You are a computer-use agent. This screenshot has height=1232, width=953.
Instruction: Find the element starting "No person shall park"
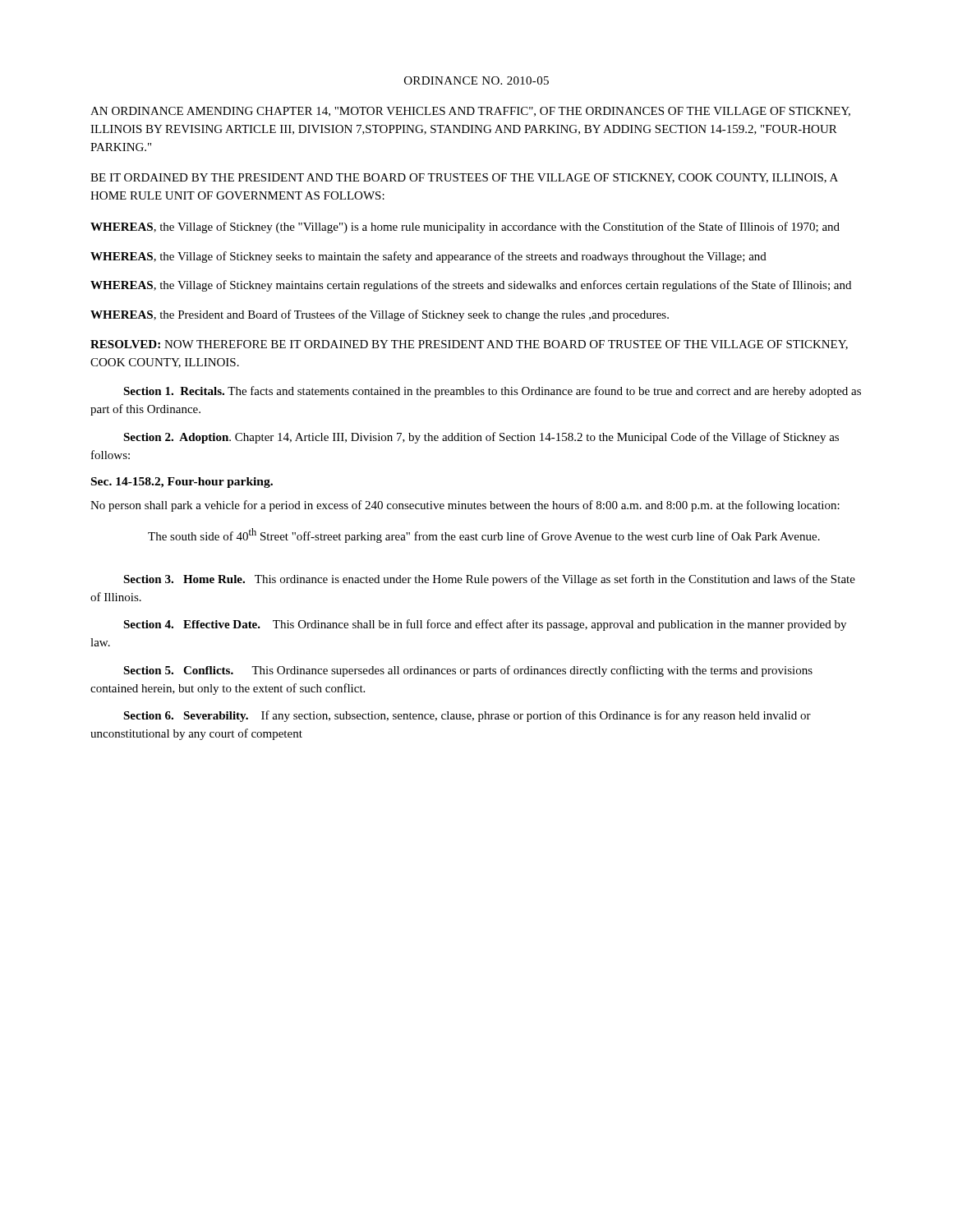[465, 505]
